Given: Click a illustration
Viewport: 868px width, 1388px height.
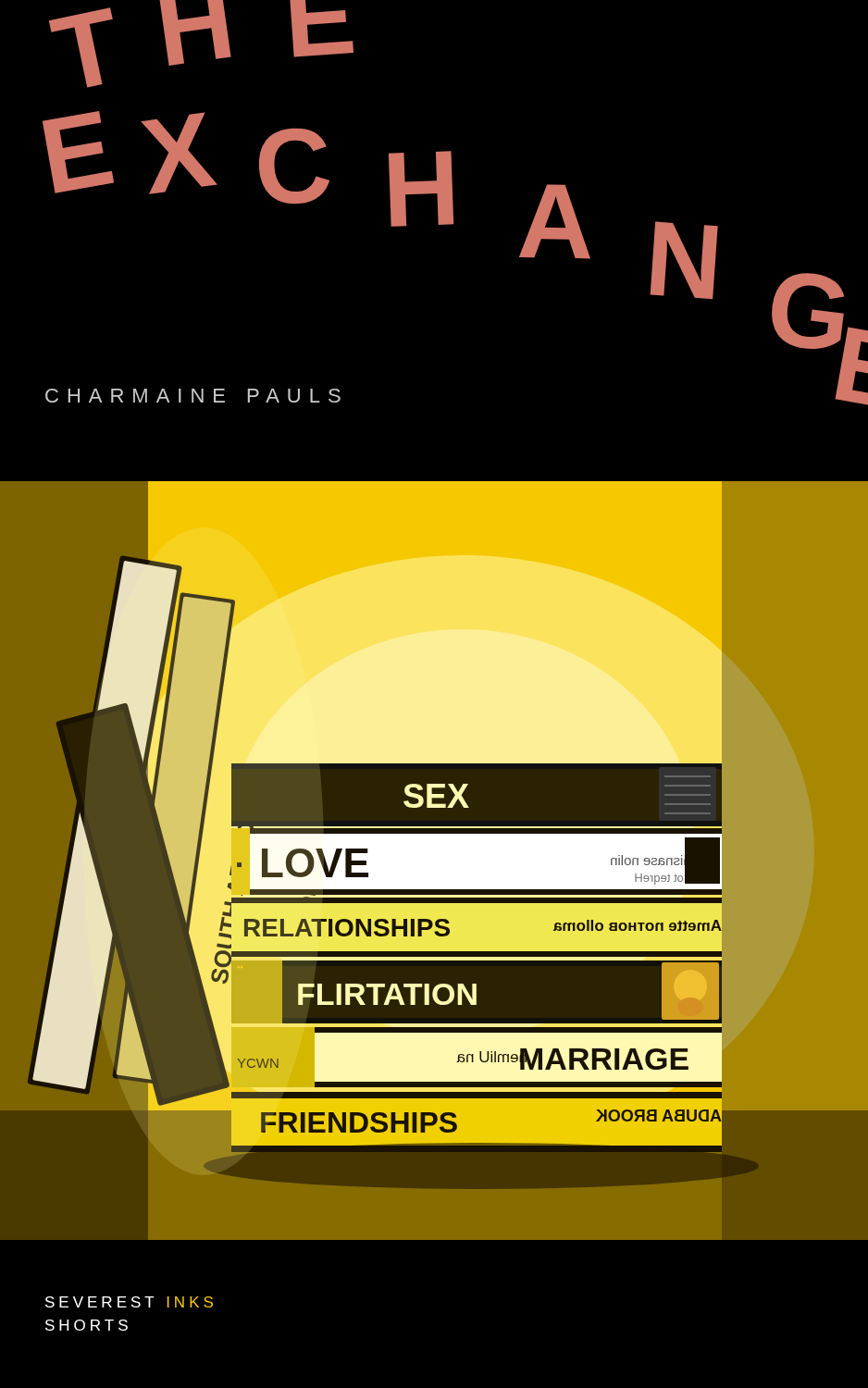Looking at the screenshot, I should tap(434, 861).
